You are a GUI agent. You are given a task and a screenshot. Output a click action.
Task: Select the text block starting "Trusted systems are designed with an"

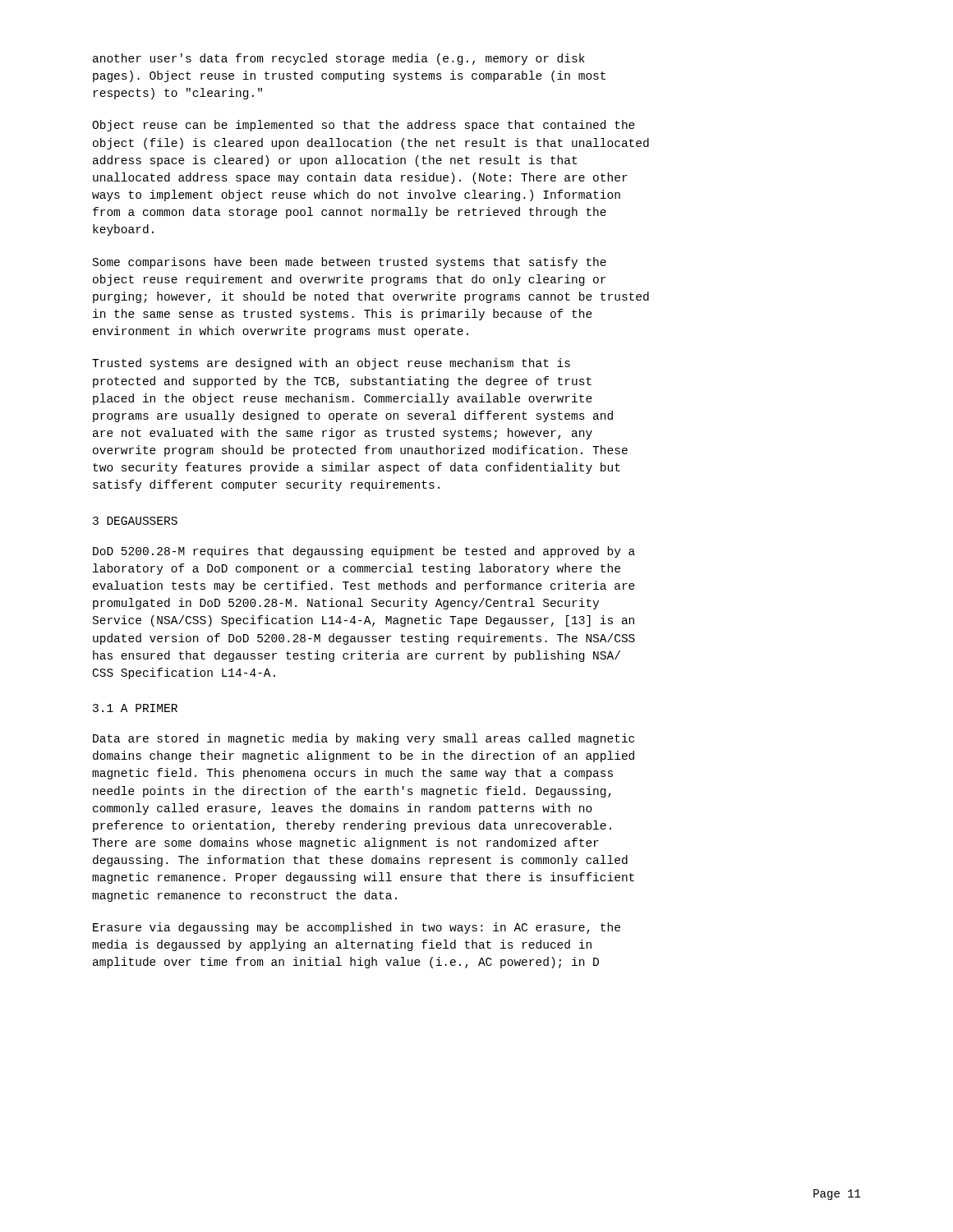tap(360, 425)
